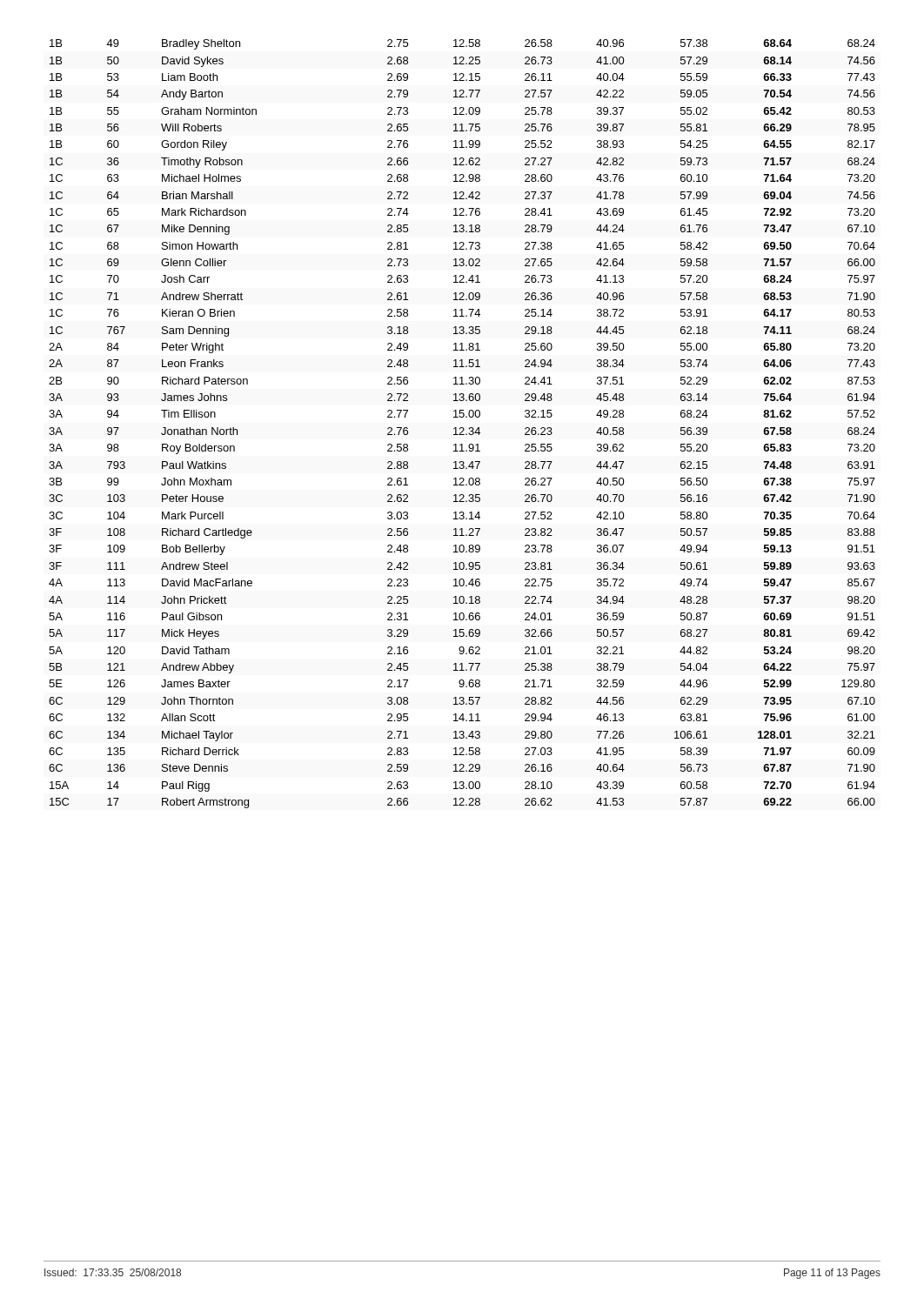Click a table
The width and height of the screenshot is (924, 1305).
pos(462,422)
